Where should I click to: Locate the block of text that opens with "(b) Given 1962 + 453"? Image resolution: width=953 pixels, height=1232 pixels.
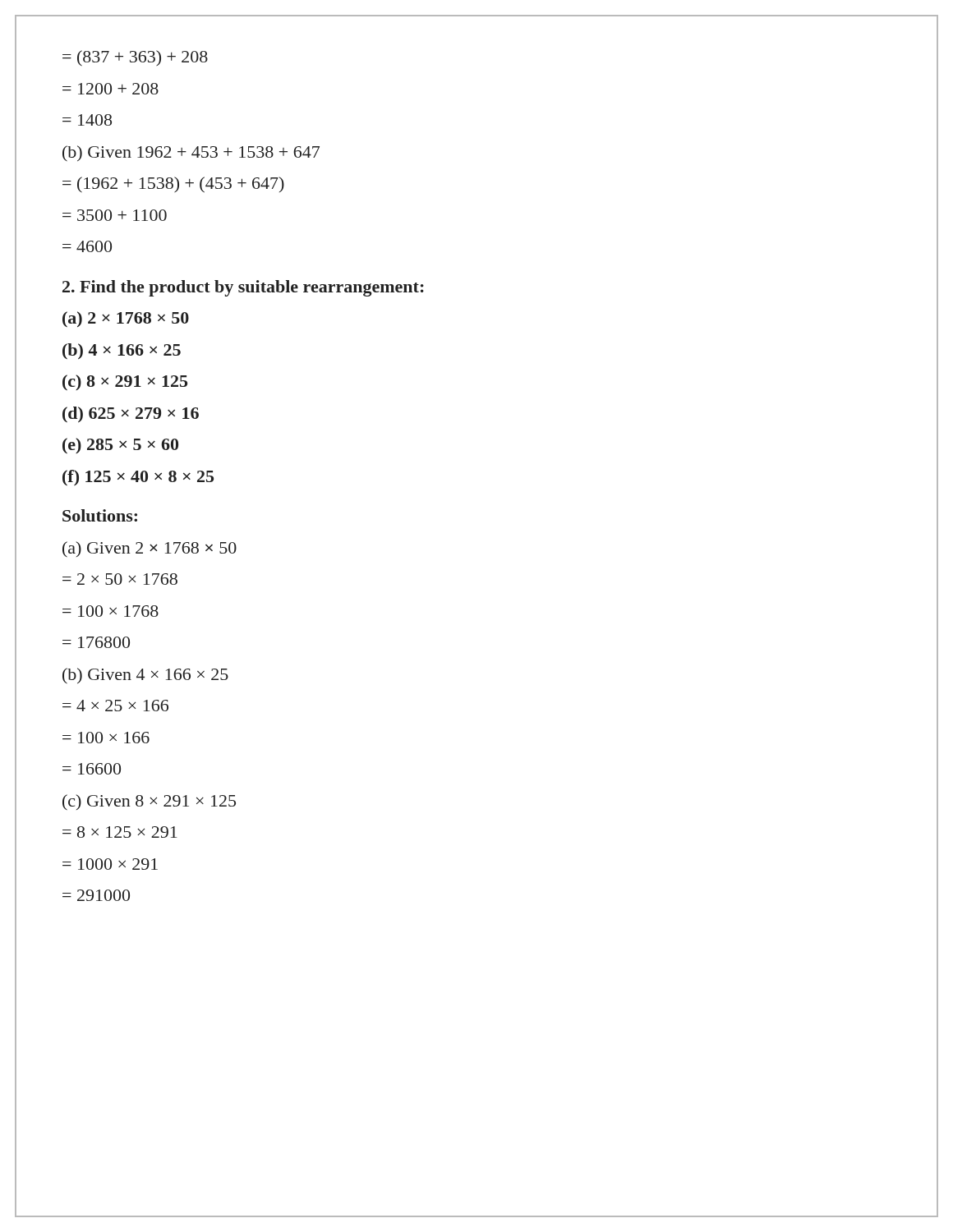(x=191, y=153)
